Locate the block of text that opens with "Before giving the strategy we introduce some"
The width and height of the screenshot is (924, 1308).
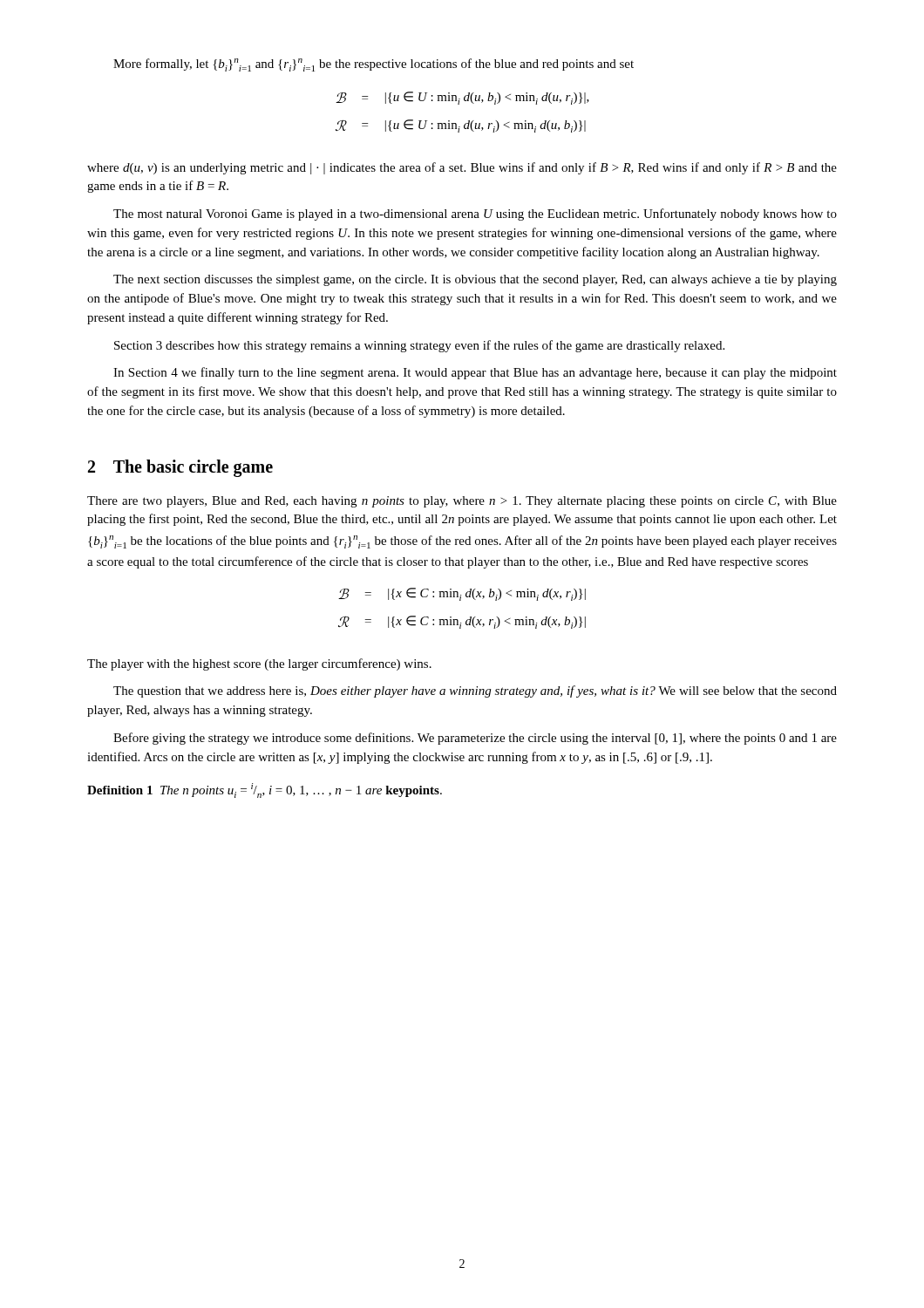[462, 748]
